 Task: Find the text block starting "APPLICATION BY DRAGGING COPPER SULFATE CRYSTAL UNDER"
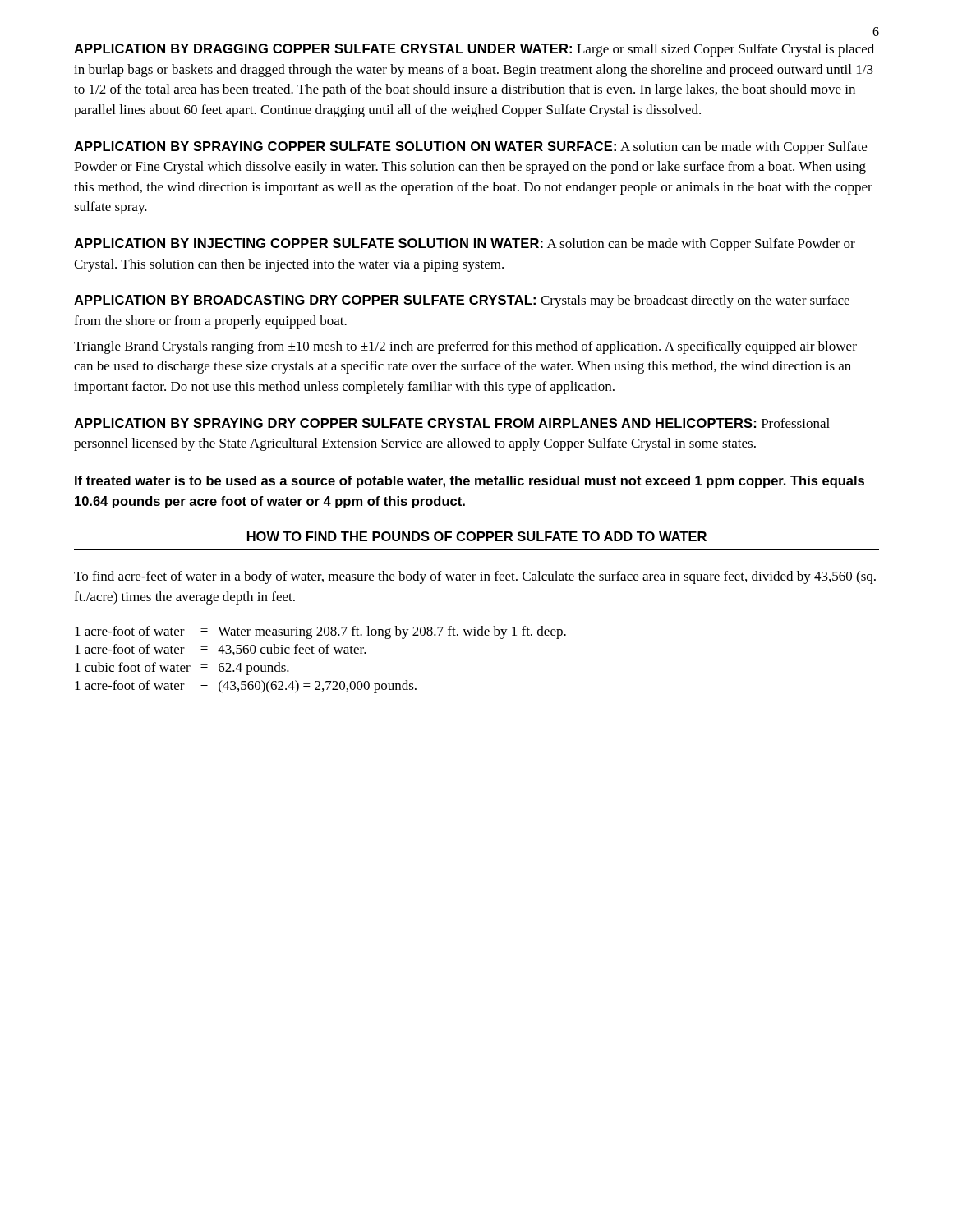coord(476,80)
